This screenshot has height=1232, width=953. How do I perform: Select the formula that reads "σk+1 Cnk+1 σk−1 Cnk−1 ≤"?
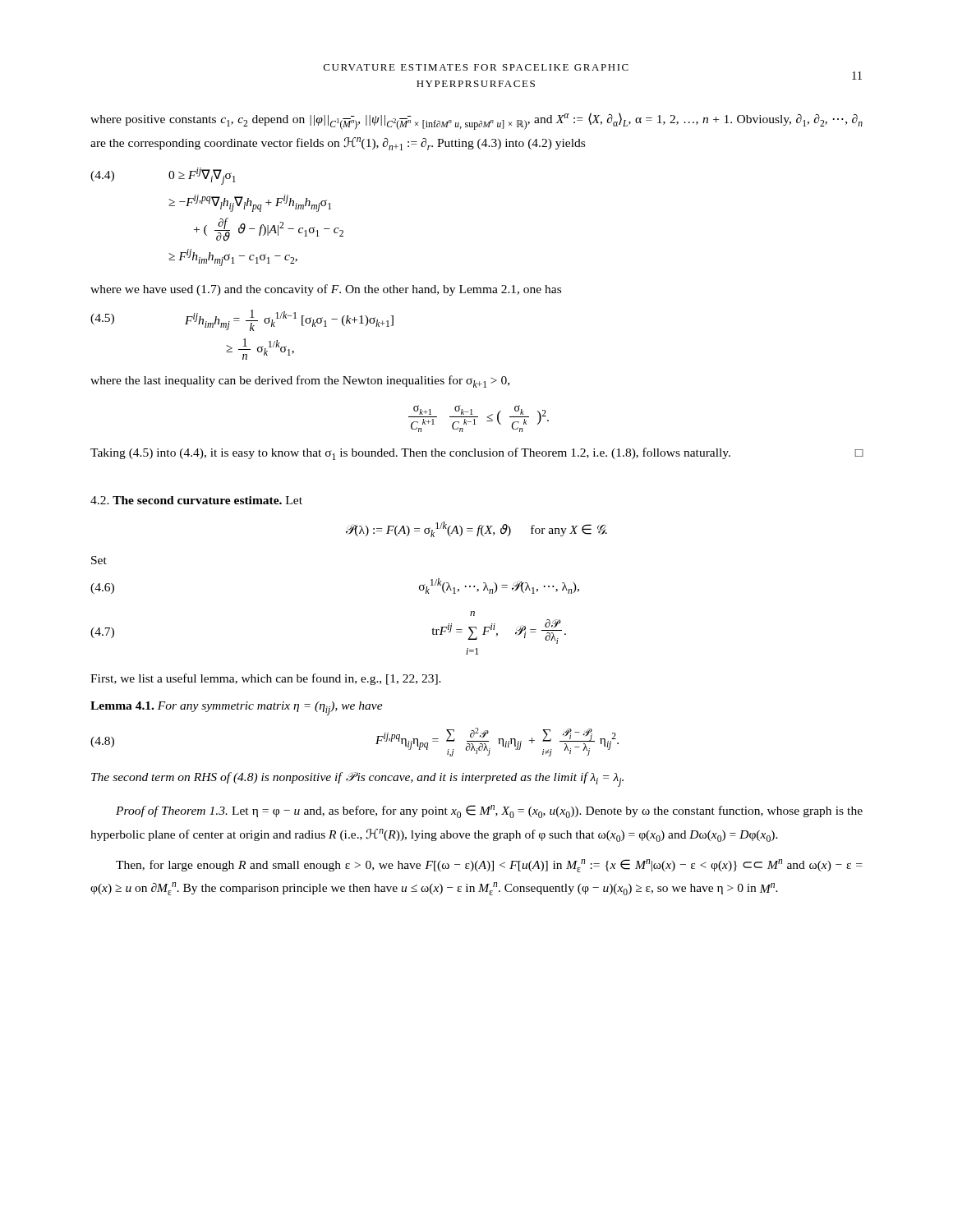[477, 418]
